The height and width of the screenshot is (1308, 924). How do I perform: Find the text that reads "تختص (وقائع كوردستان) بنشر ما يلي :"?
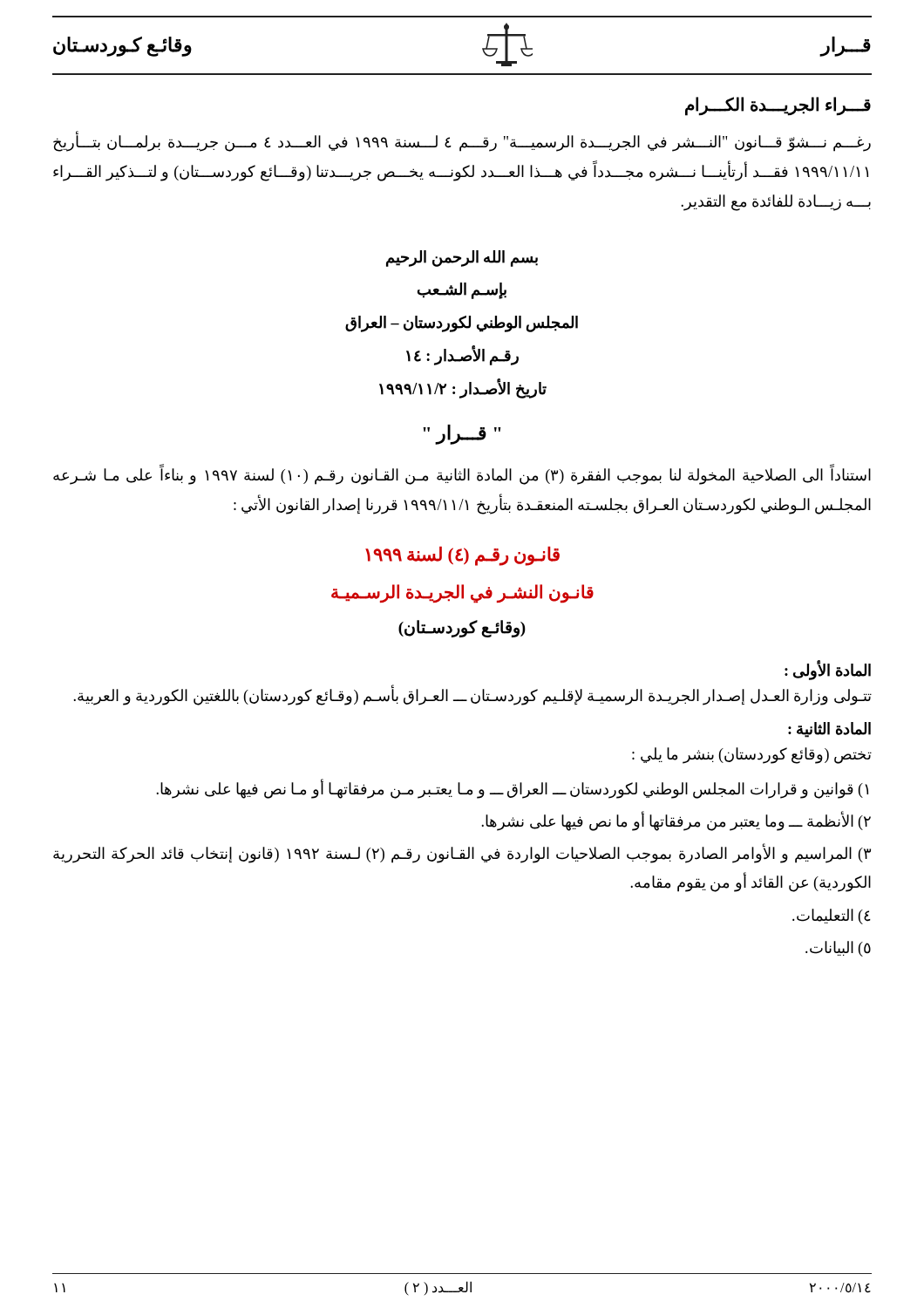(x=751, y=754)
